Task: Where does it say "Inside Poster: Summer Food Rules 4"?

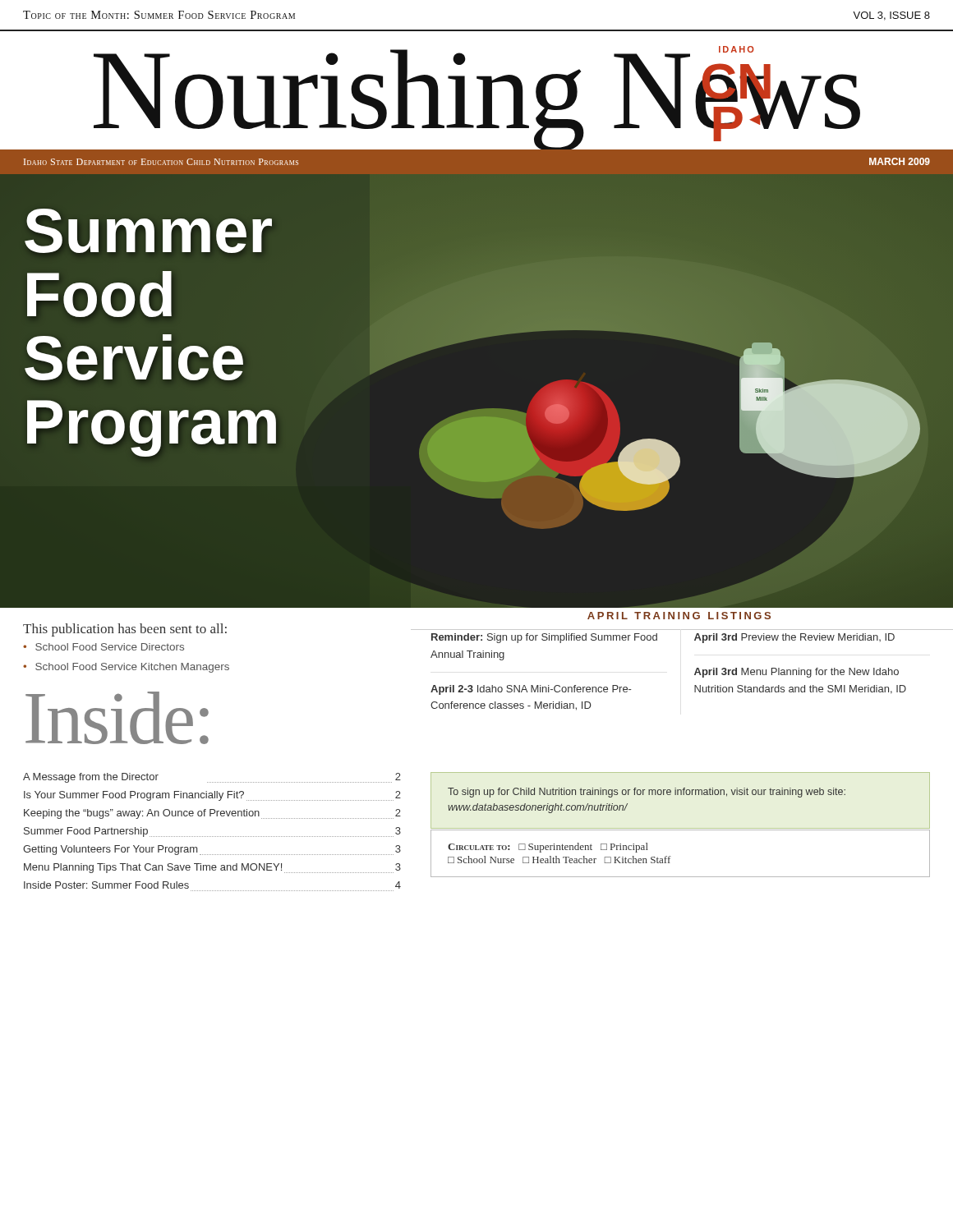Action: coord(212,885)
